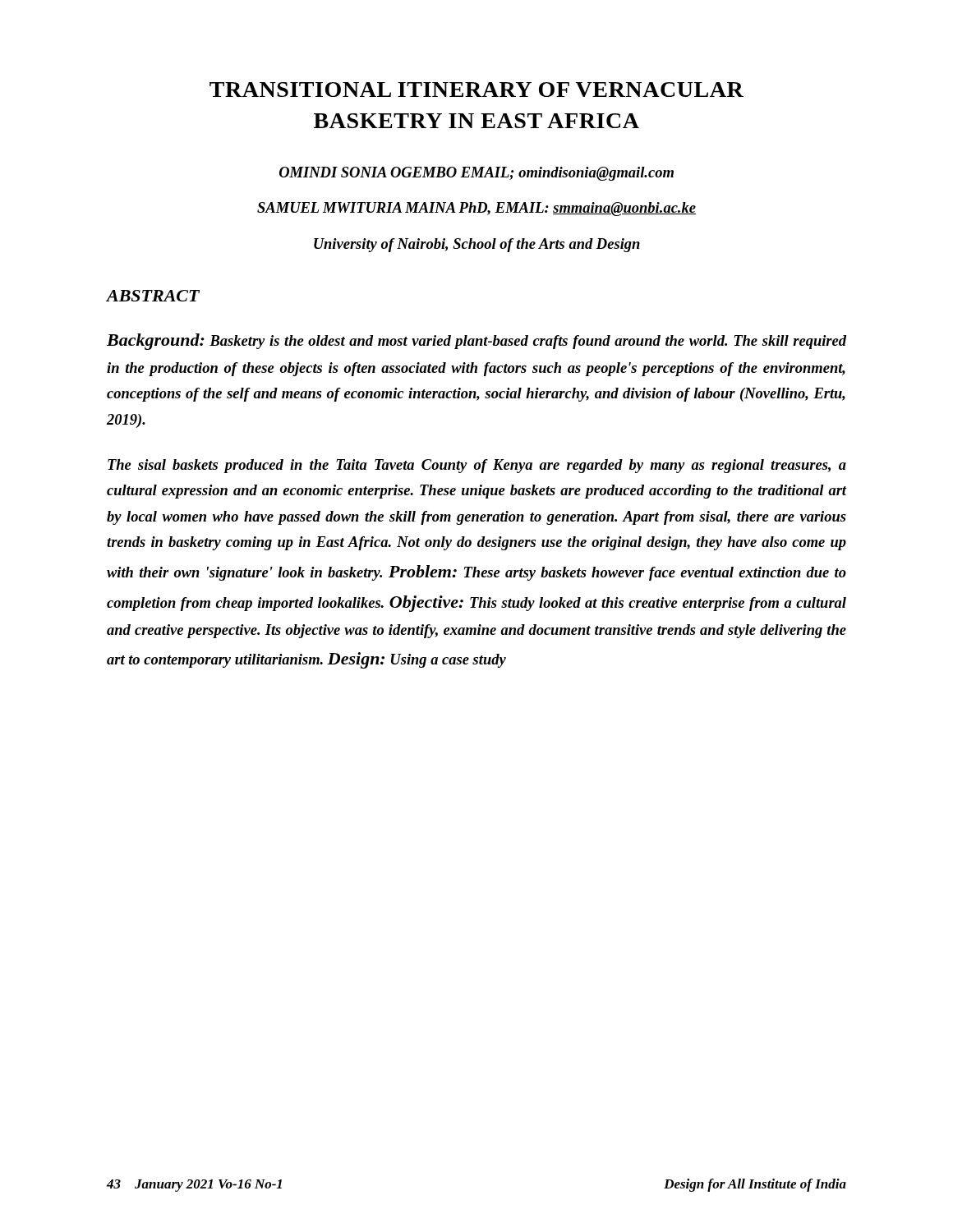The image size is (953, 1232).
Task: Locate the passage starting "University of Nairobi,"
Action: (x=476, y=245)
